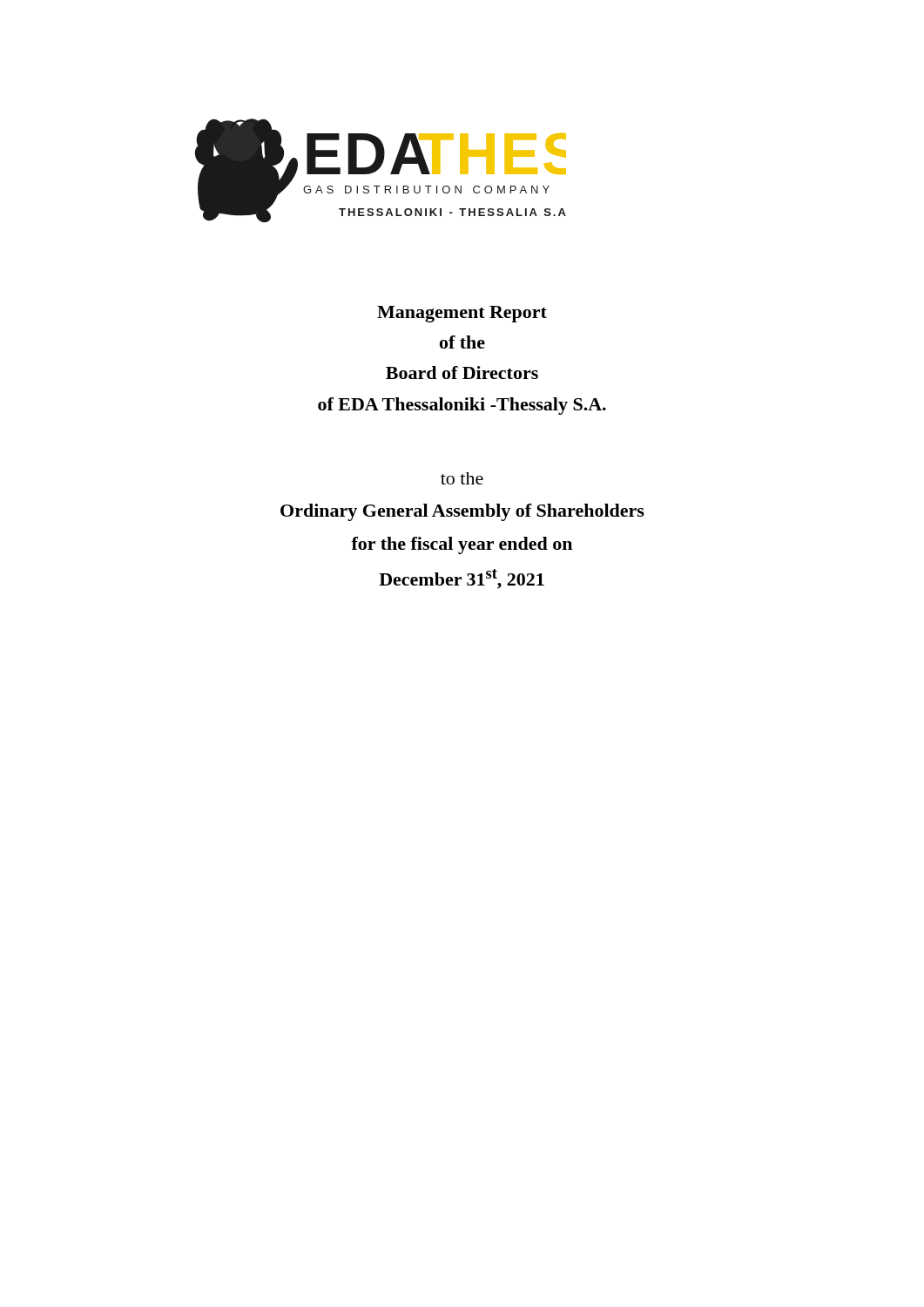Click on the logo
Viewport: 924px width, 1307px height.
click(x=370, y=174)
